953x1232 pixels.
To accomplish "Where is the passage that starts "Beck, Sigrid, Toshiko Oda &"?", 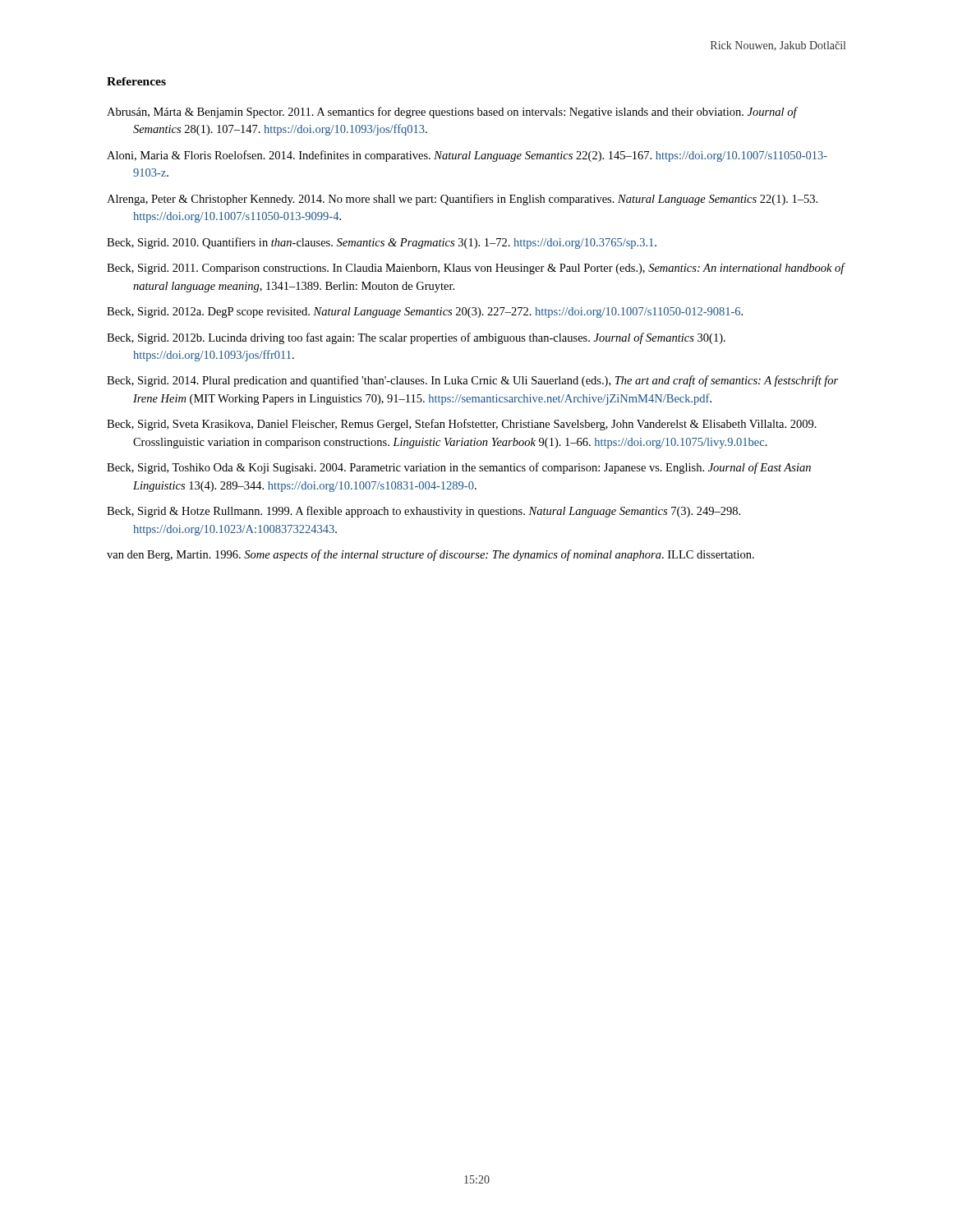I will [476, 477].
